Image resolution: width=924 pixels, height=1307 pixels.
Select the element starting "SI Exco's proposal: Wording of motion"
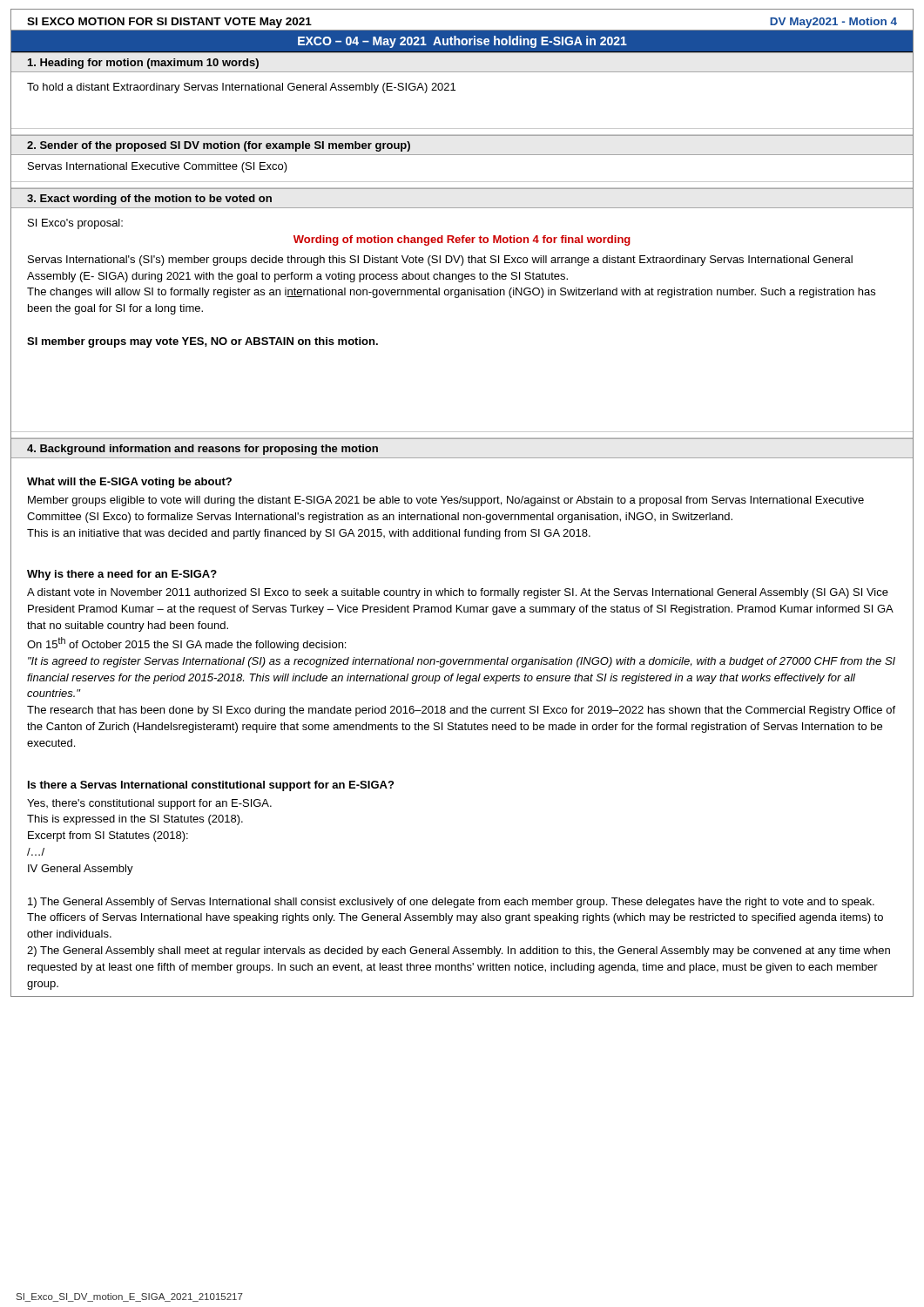pyautogui.click(x=462, y=282)
